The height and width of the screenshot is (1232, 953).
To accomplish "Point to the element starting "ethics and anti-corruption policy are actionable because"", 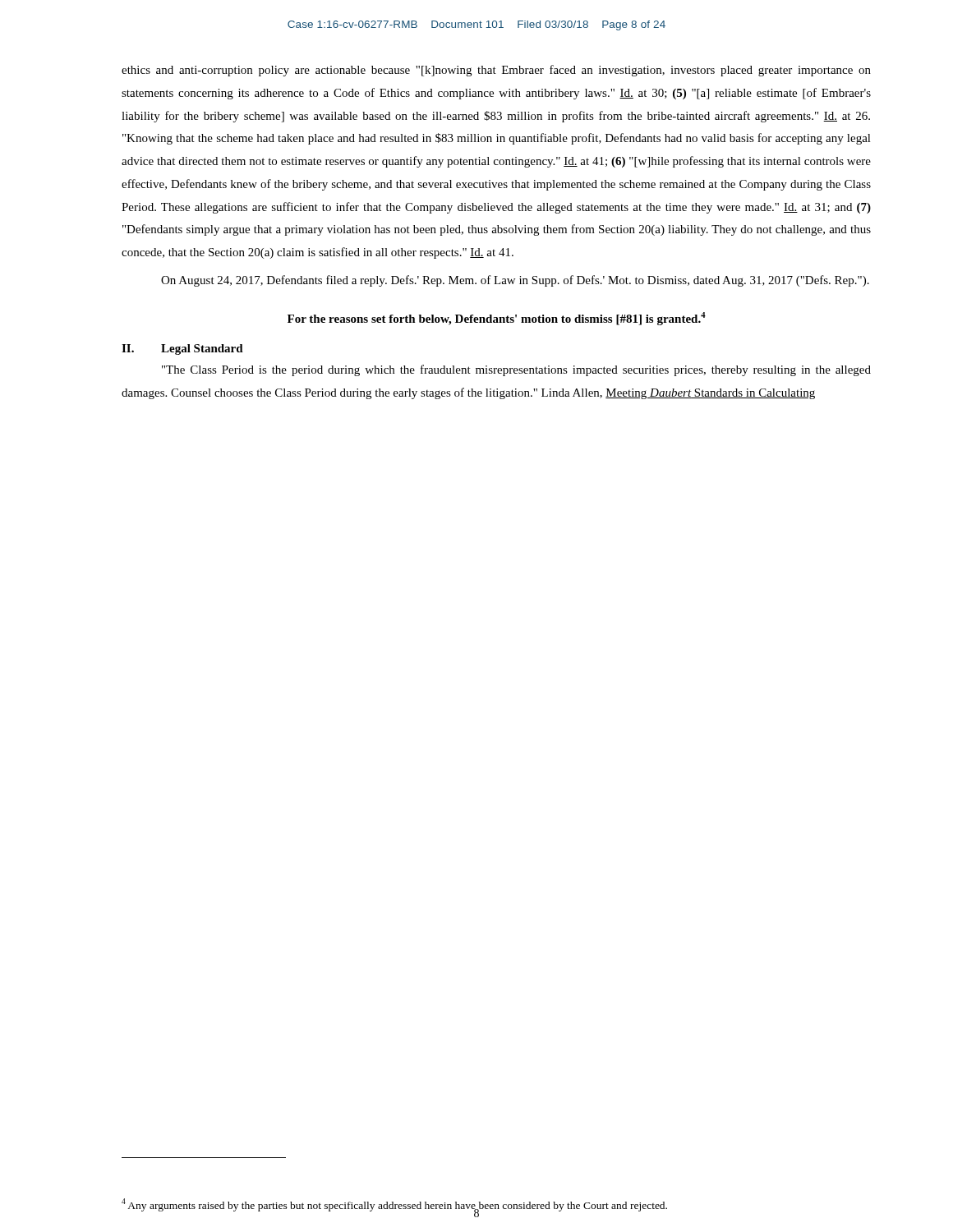I will [496, 161].
